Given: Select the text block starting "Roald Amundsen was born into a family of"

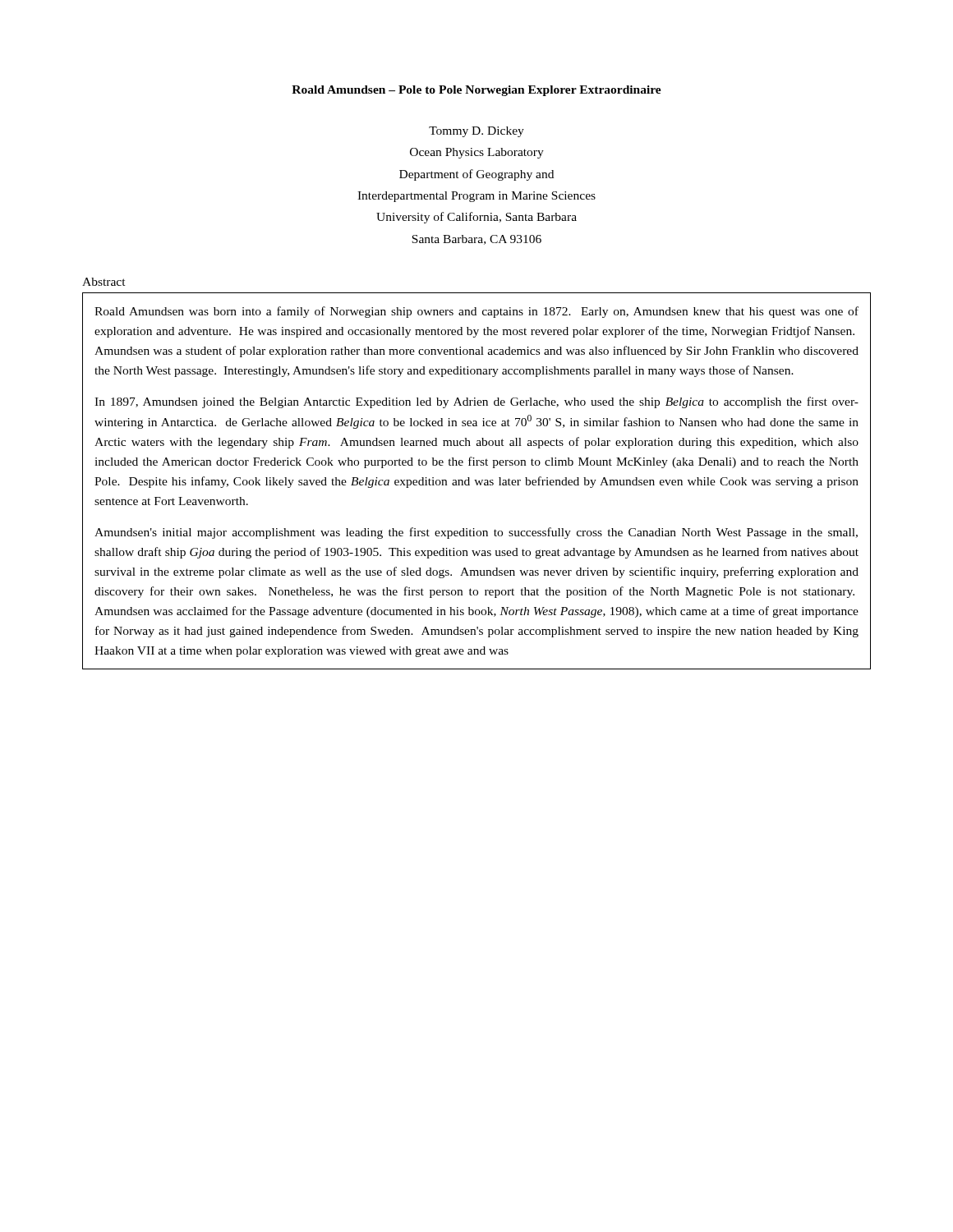Looking at the screenshot, I should tap(476, 481).
